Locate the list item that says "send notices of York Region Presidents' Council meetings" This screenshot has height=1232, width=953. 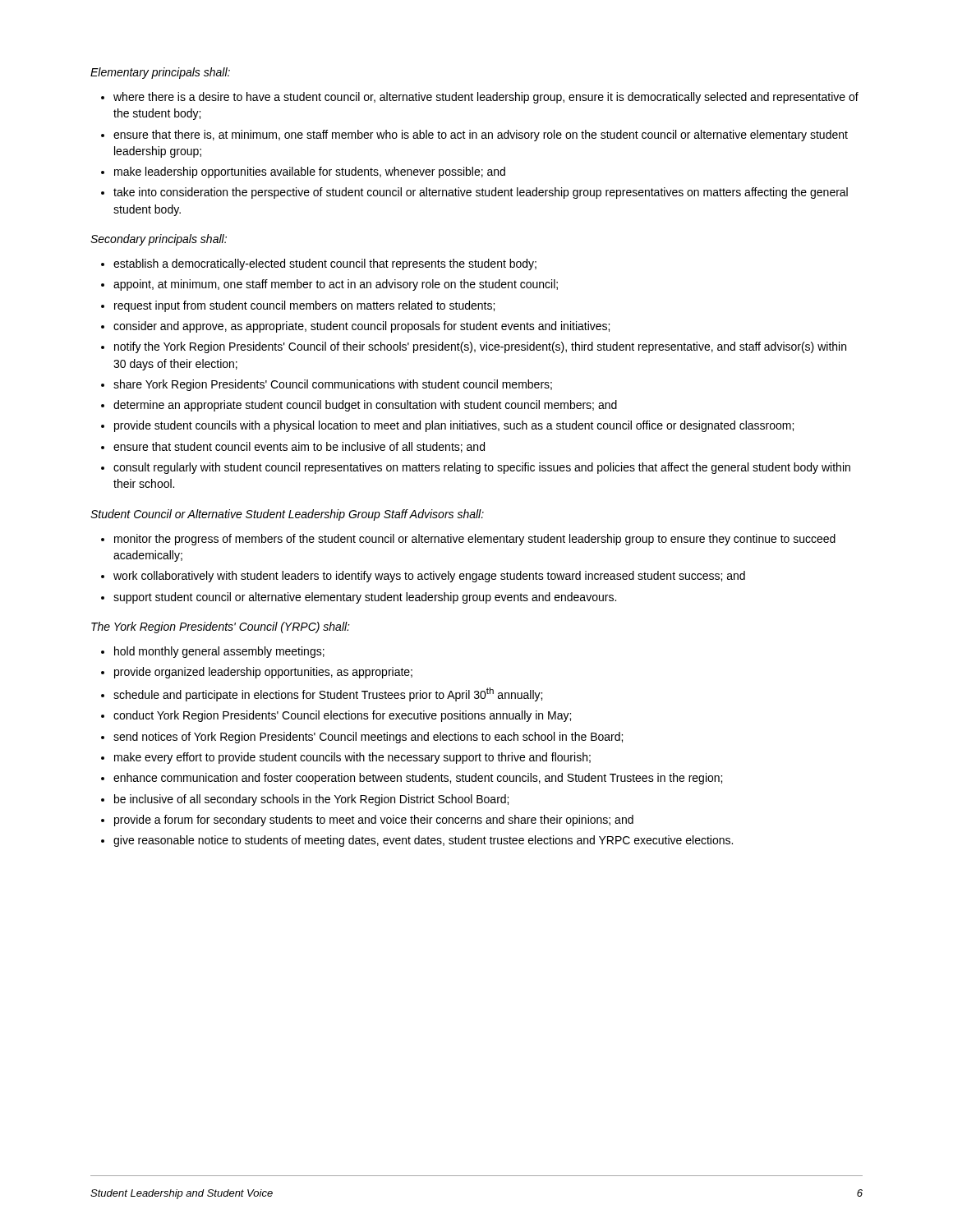click(x=369, y=736)
